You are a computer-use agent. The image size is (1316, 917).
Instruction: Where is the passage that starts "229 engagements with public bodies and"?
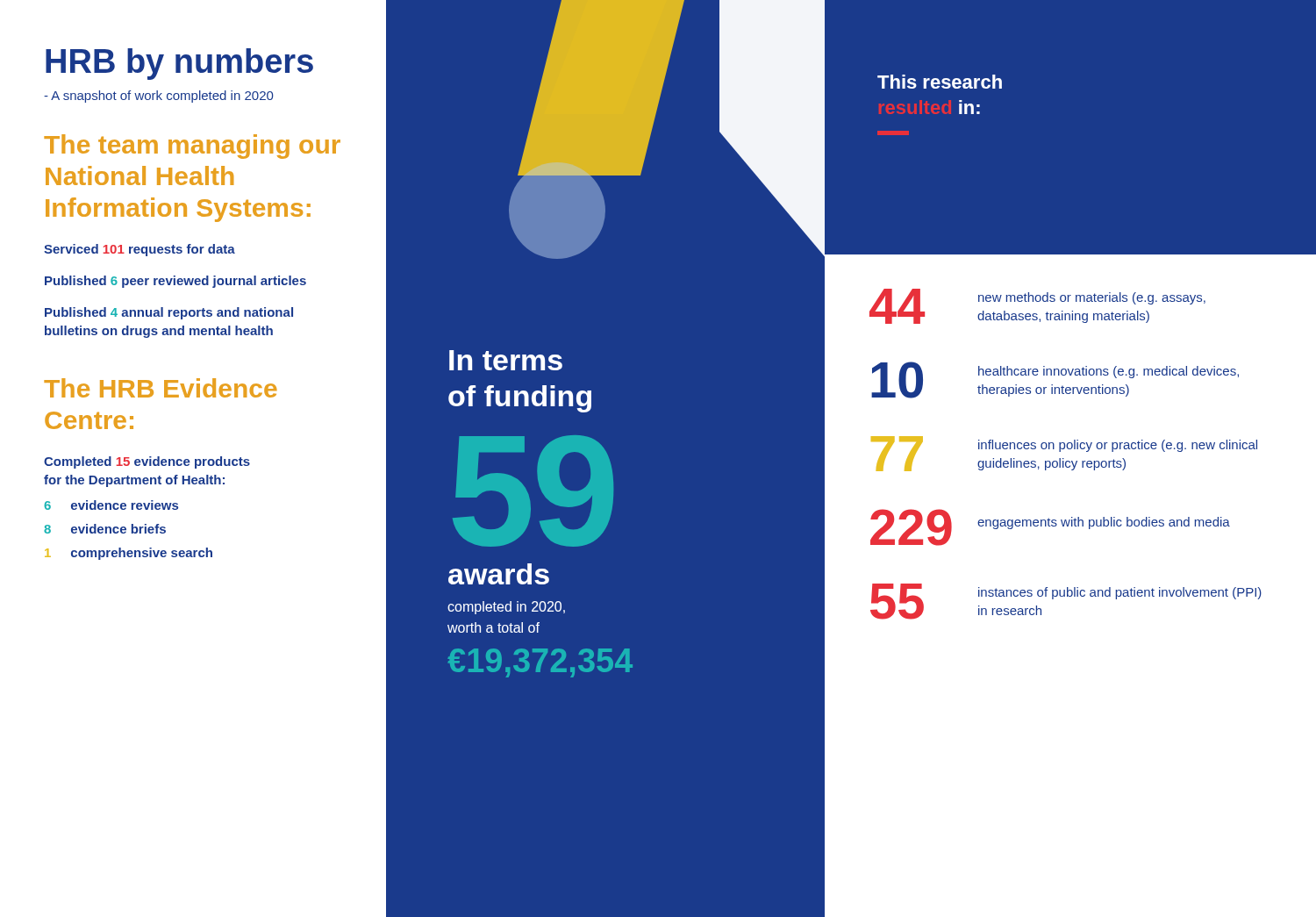(1049, 527)
